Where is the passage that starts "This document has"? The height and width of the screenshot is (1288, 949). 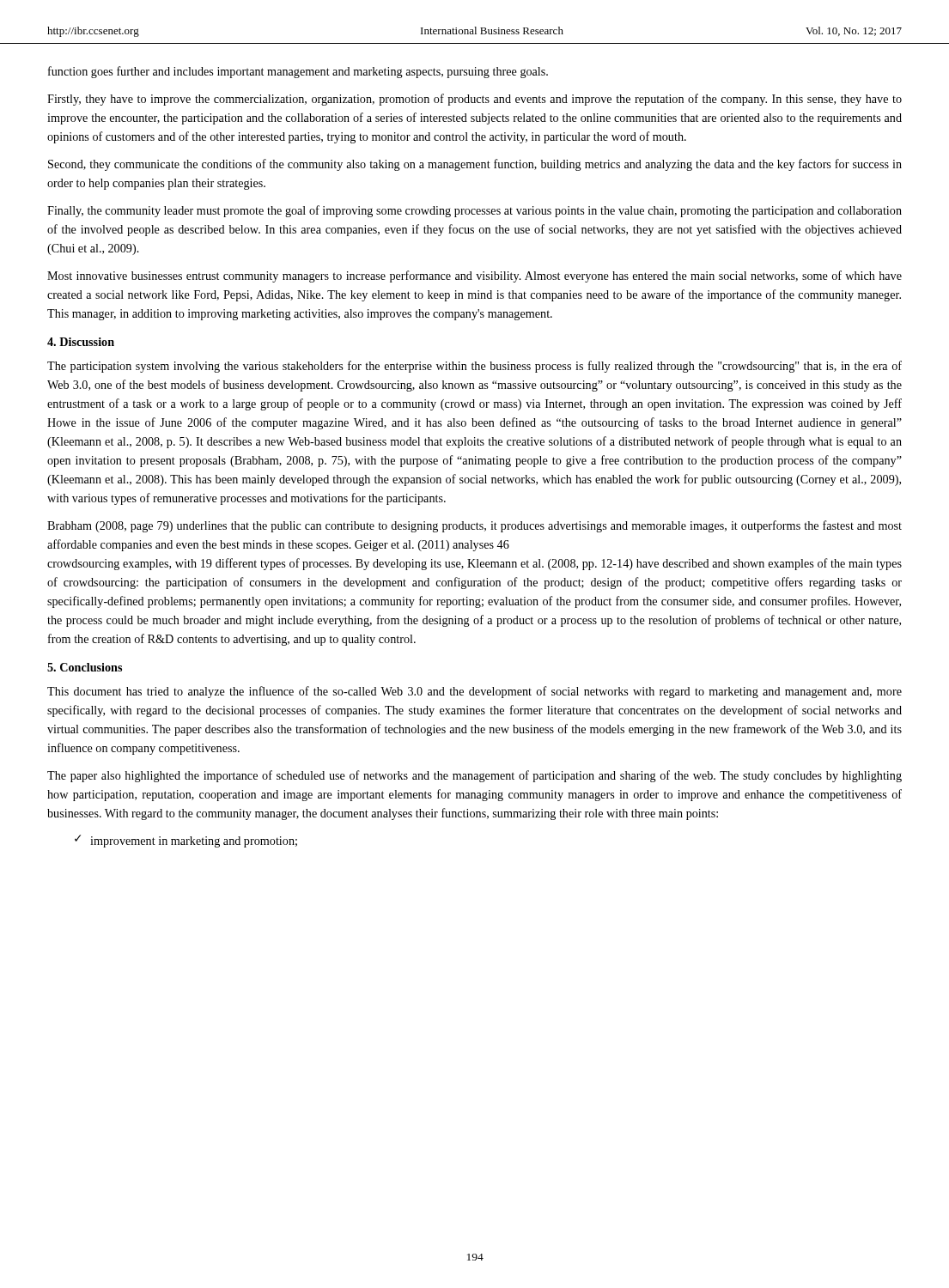coord(474,720)
